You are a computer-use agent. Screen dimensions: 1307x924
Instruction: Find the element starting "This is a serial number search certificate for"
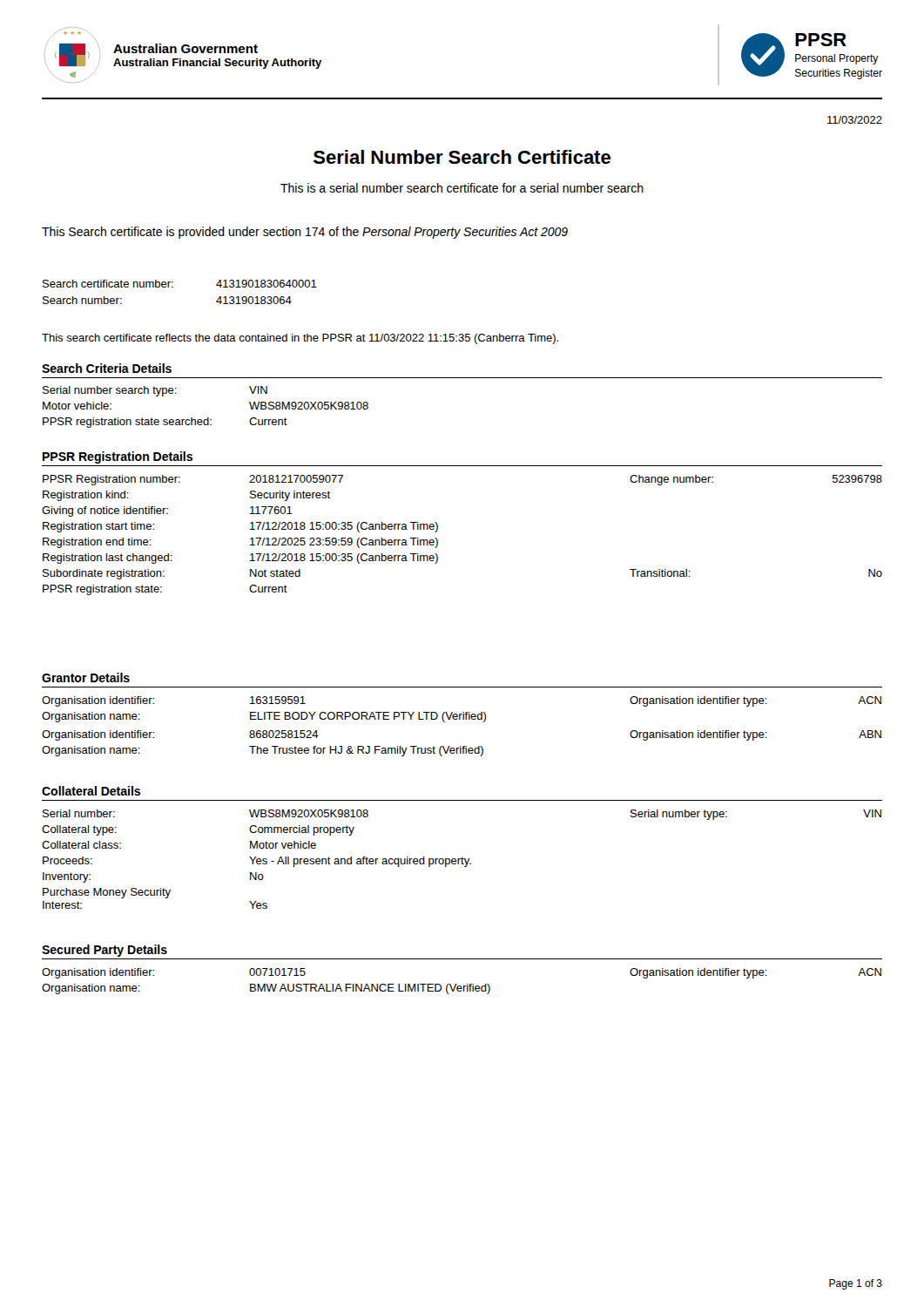[462, 188]
